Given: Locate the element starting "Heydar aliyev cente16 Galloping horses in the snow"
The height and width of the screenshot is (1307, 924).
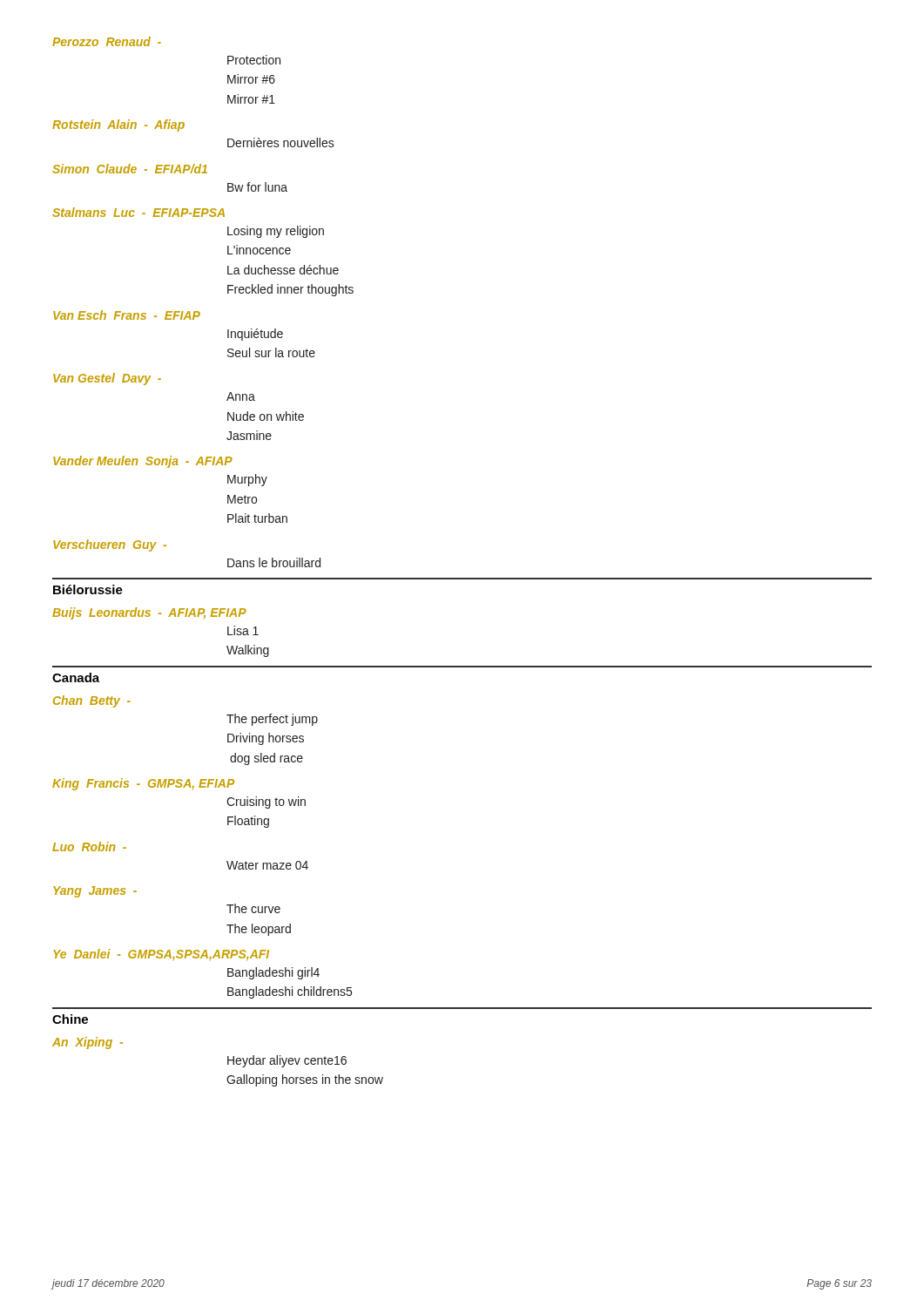Looking at the screenshot, I should click(287, 1061).
